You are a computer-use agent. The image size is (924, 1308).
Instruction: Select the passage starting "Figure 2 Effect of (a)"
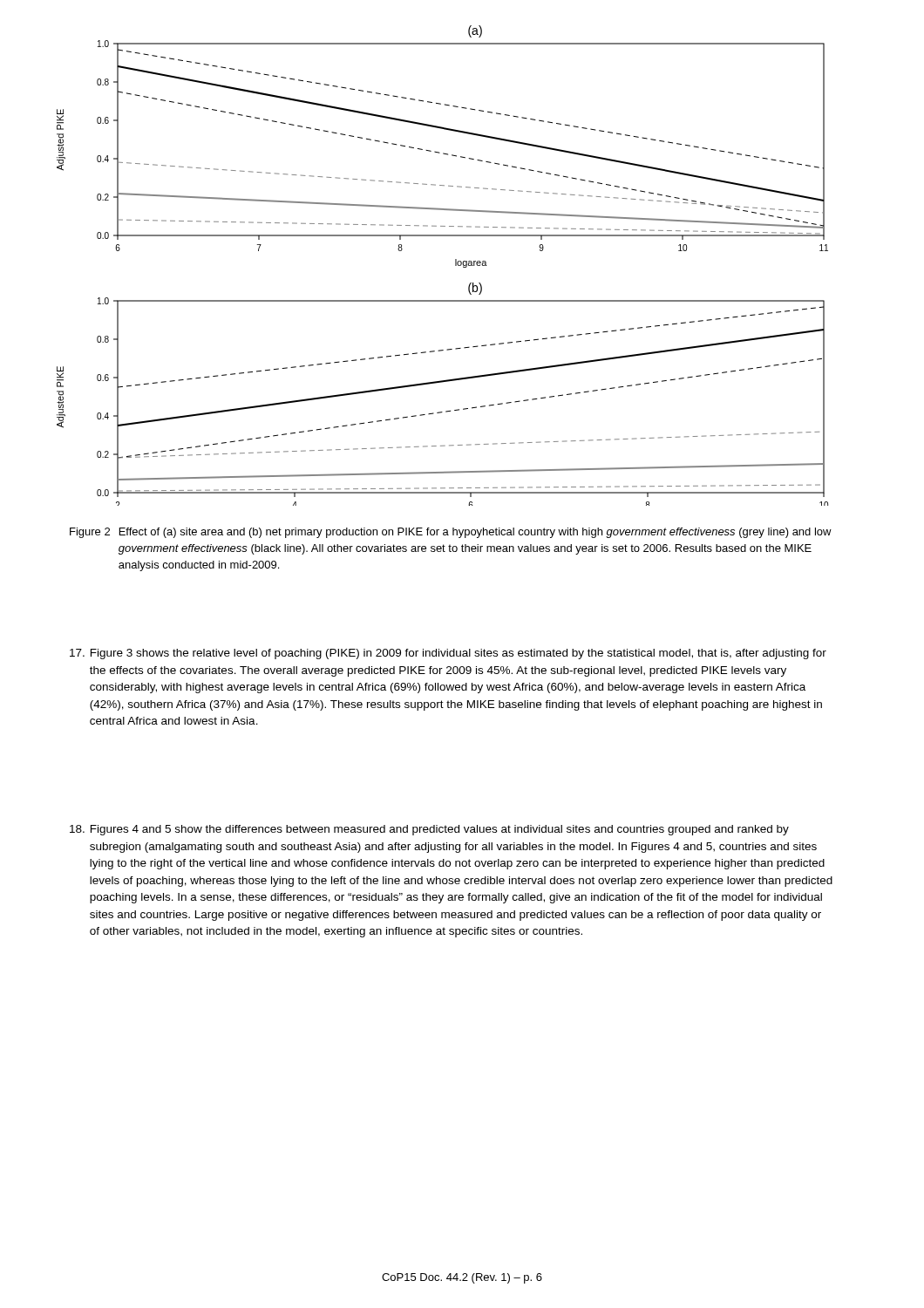pyautogui.click(x=452, y=549)
